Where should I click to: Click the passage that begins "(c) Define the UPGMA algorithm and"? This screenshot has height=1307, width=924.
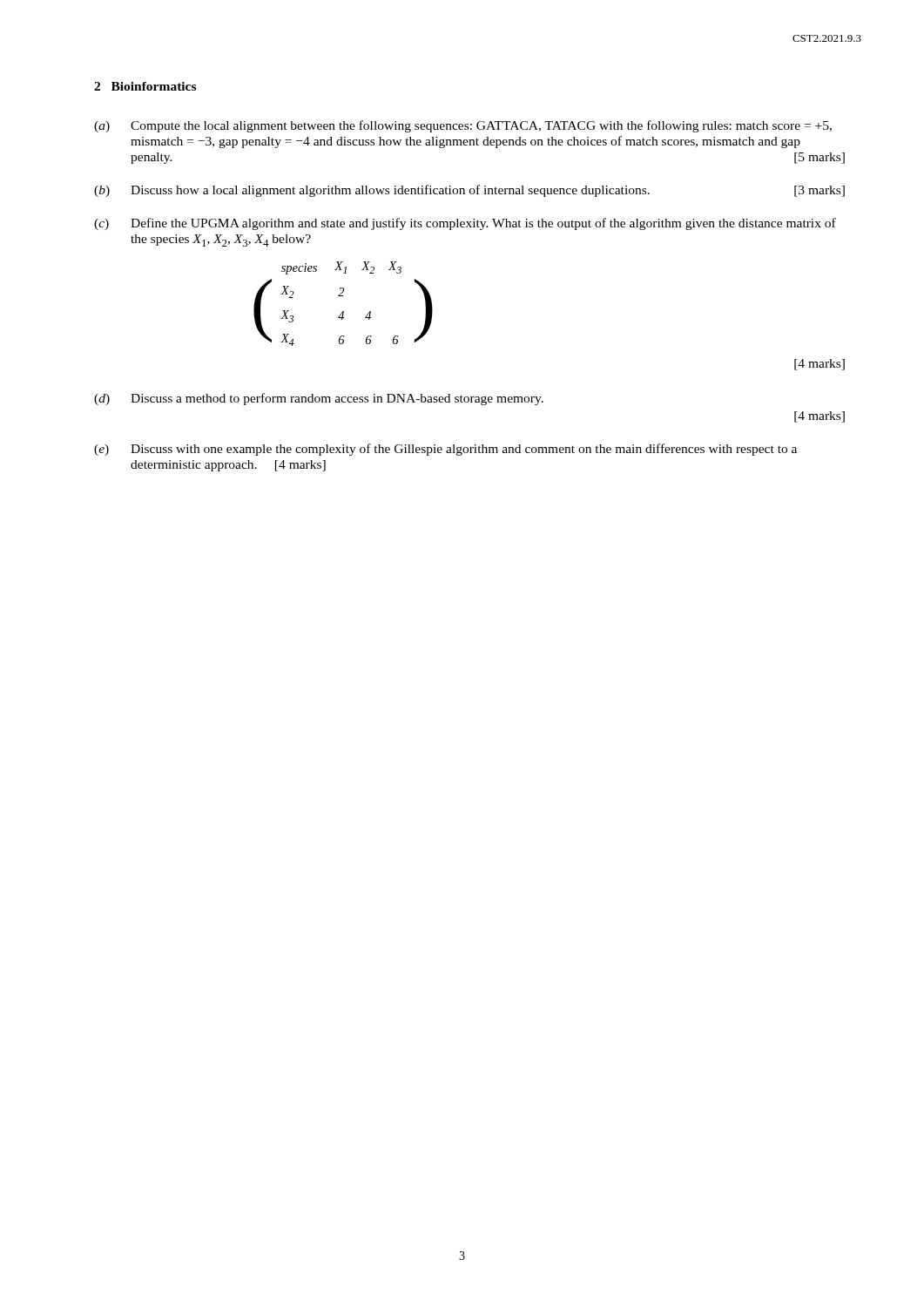470,233
